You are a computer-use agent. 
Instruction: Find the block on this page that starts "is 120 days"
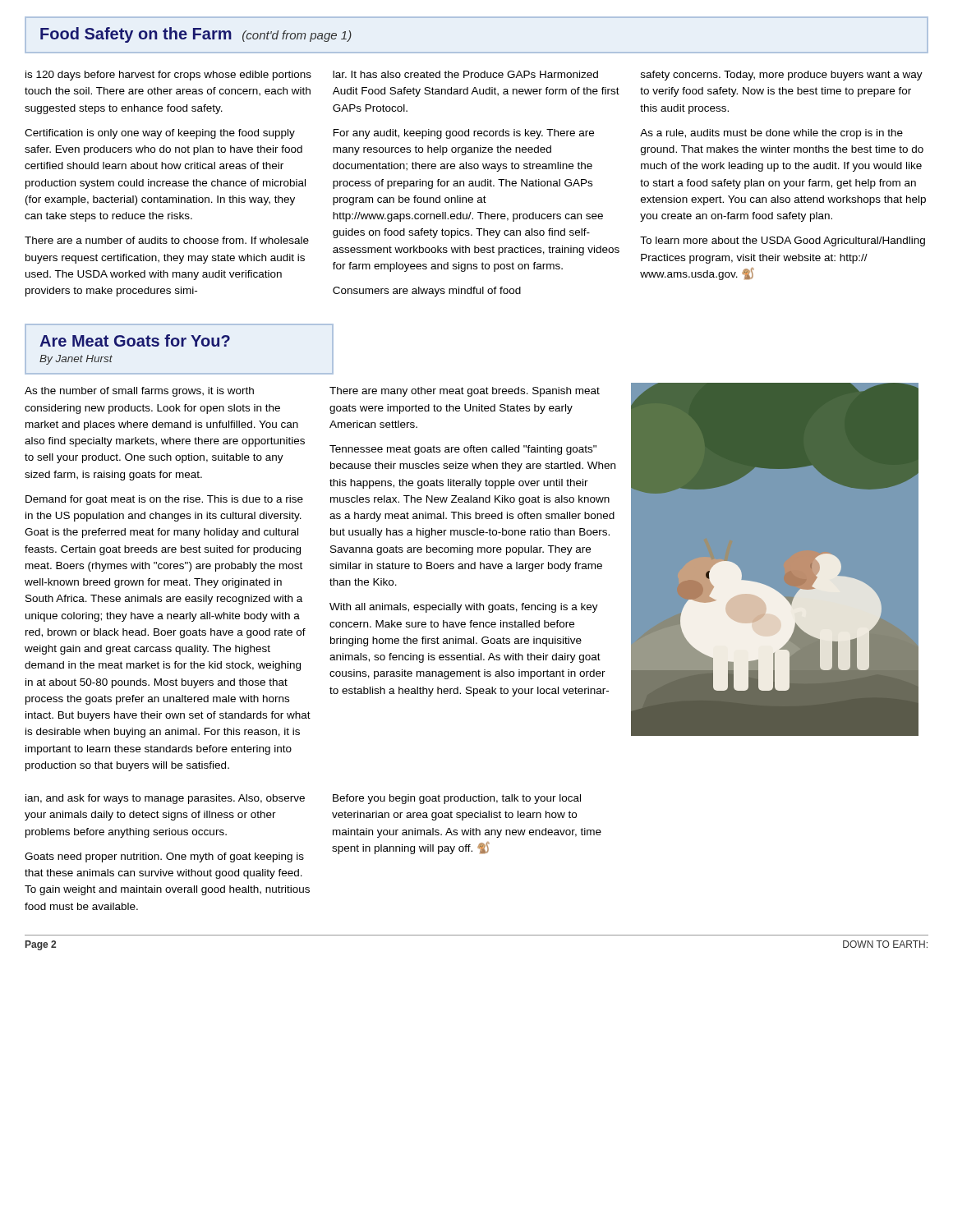169,183
